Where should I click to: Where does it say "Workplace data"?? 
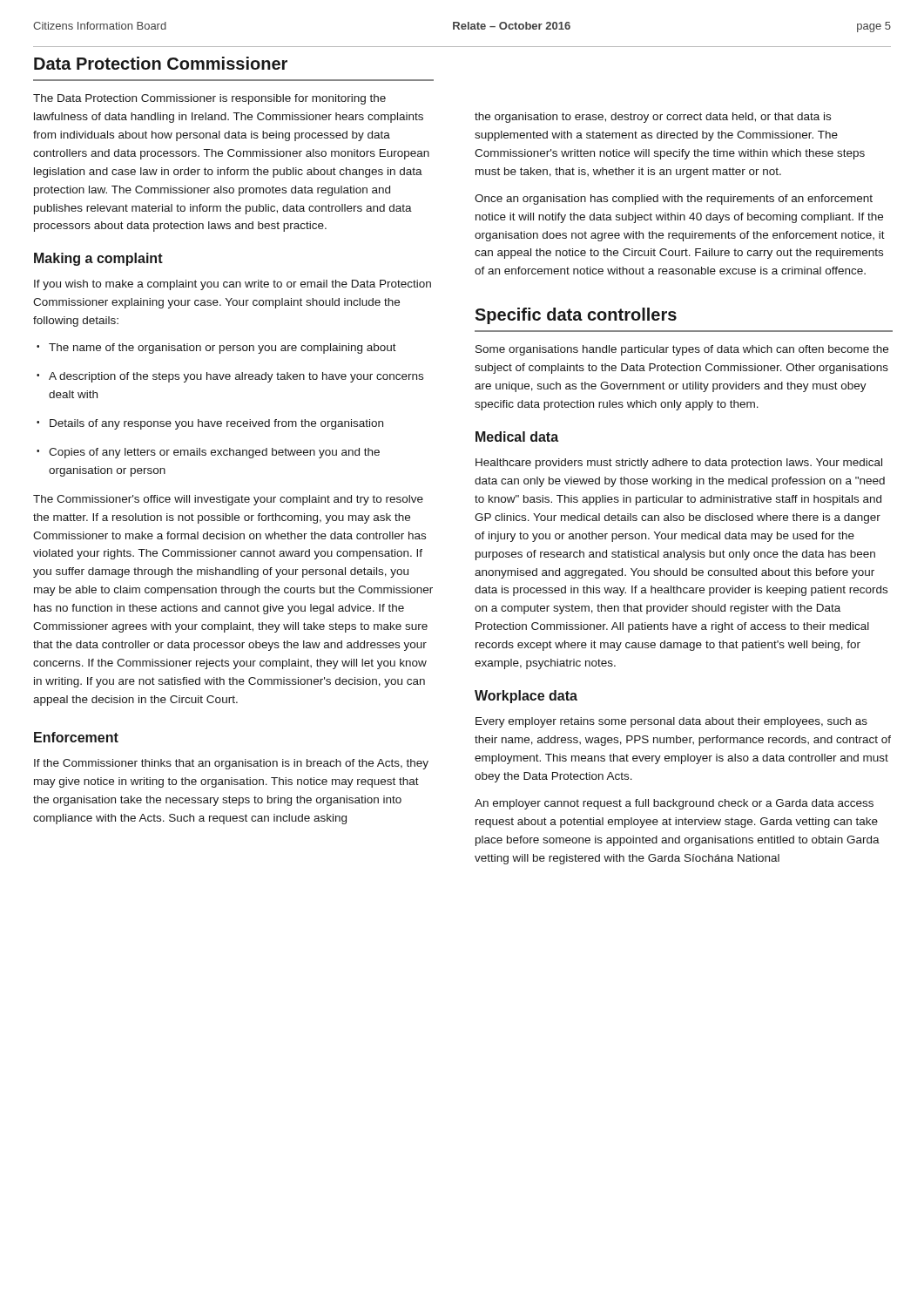(x=526, y=697)
